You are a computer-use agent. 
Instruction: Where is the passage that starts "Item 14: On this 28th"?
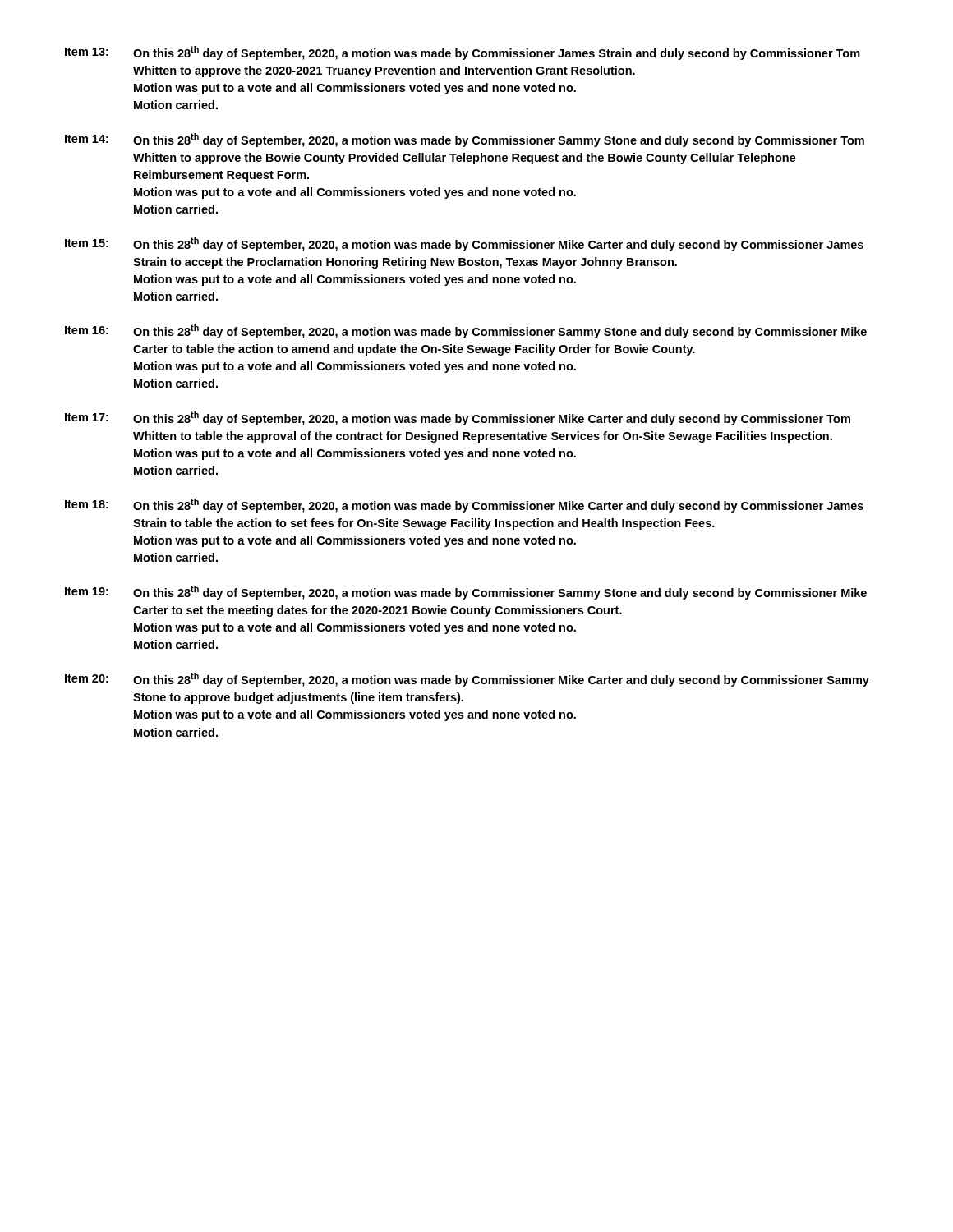click(476, 175)
